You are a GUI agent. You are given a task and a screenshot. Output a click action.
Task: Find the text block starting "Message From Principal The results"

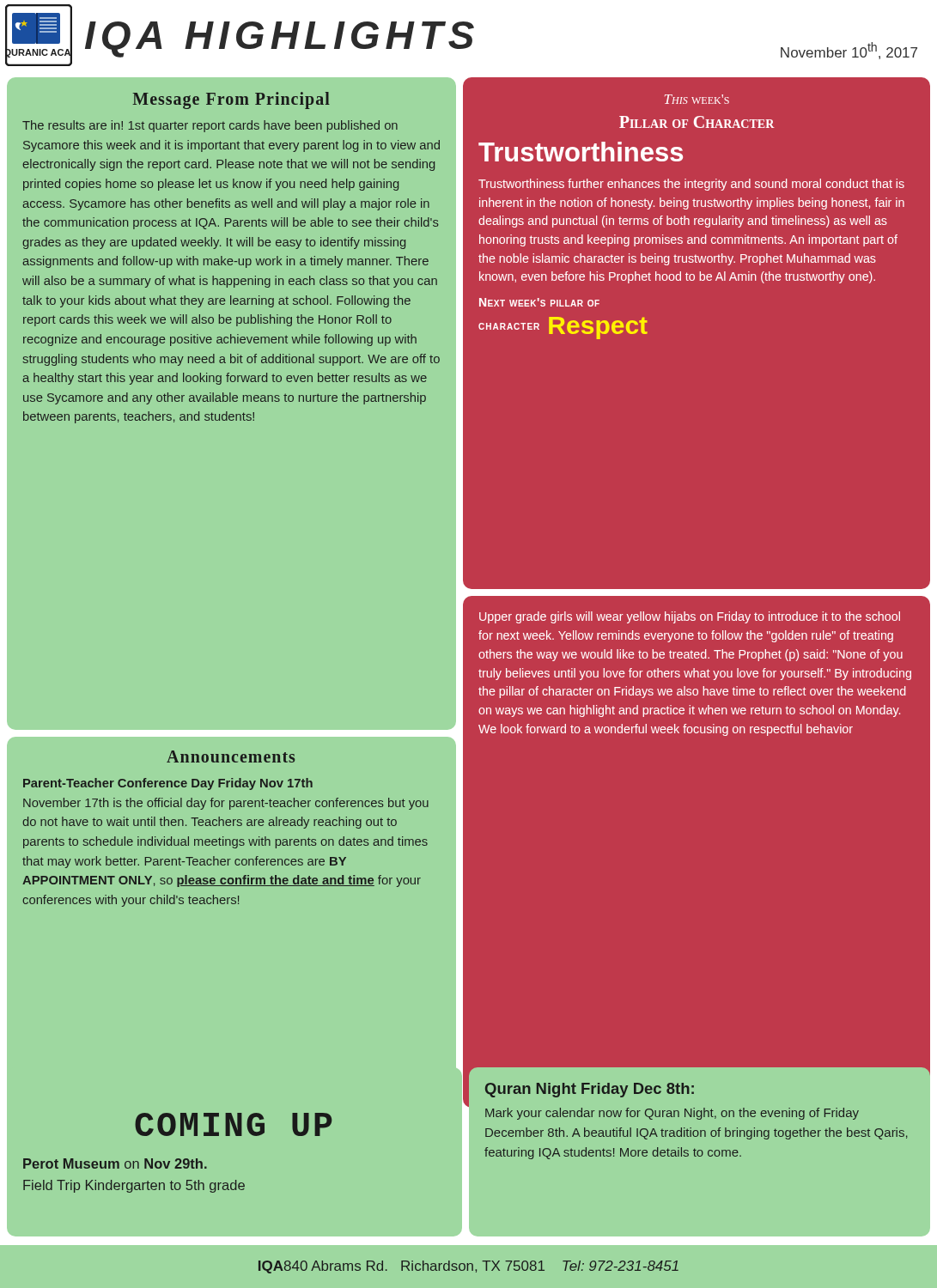pos(231,258)
